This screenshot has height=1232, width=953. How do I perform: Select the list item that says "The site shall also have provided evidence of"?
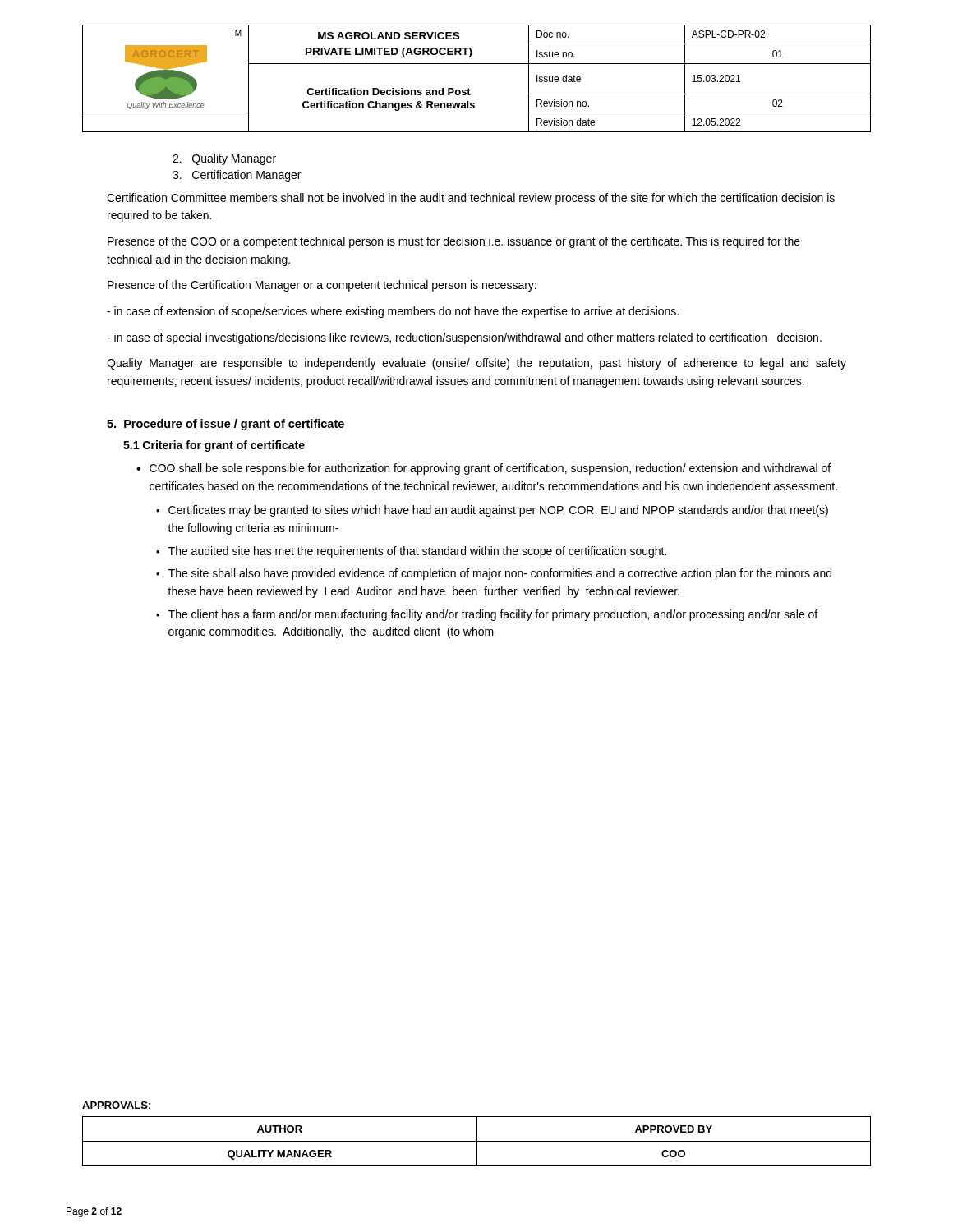coord(500,582)
